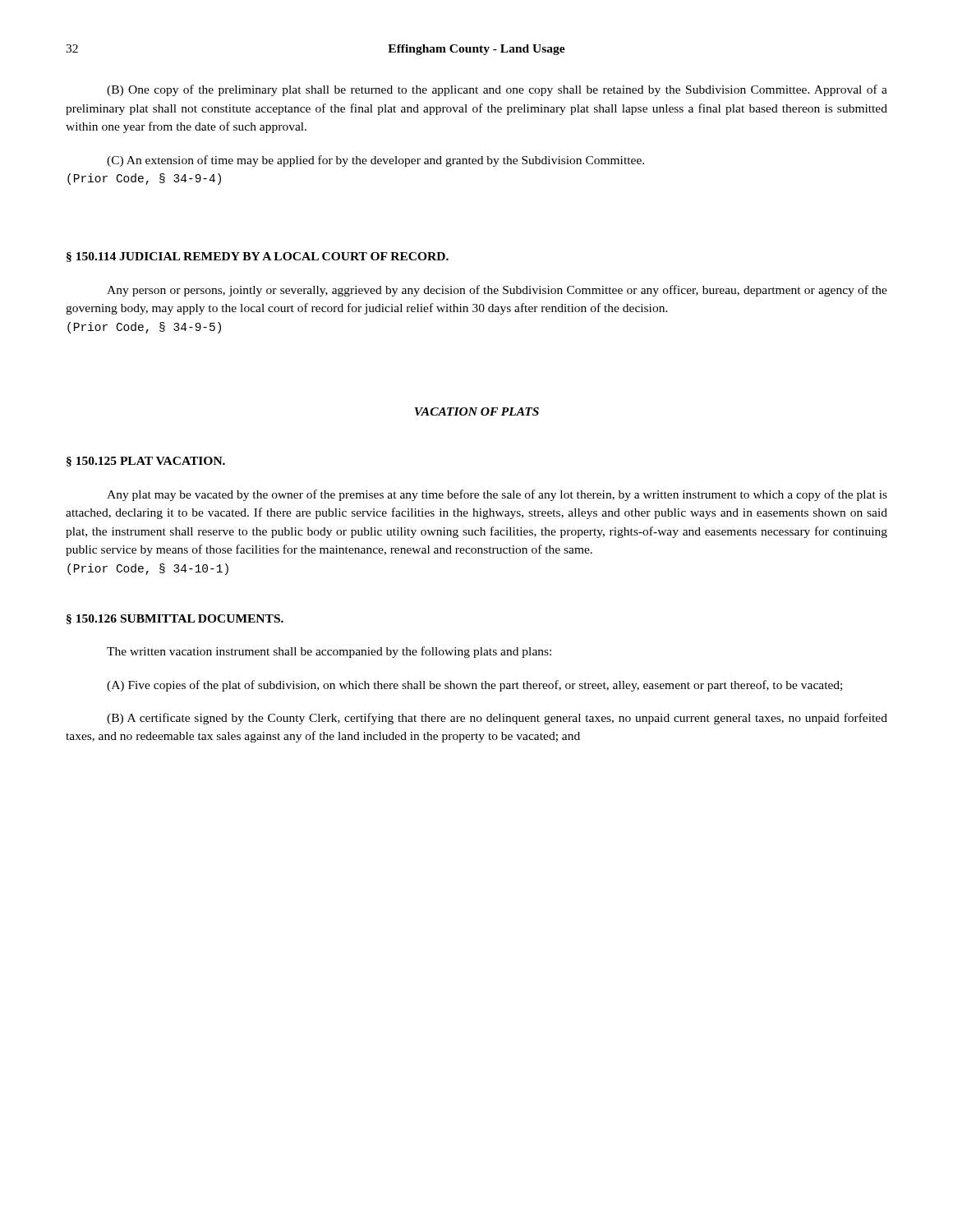
Task: Where does it say "(Prior Code, § 34-10-1)"?
Action: (x=148, y=569)
